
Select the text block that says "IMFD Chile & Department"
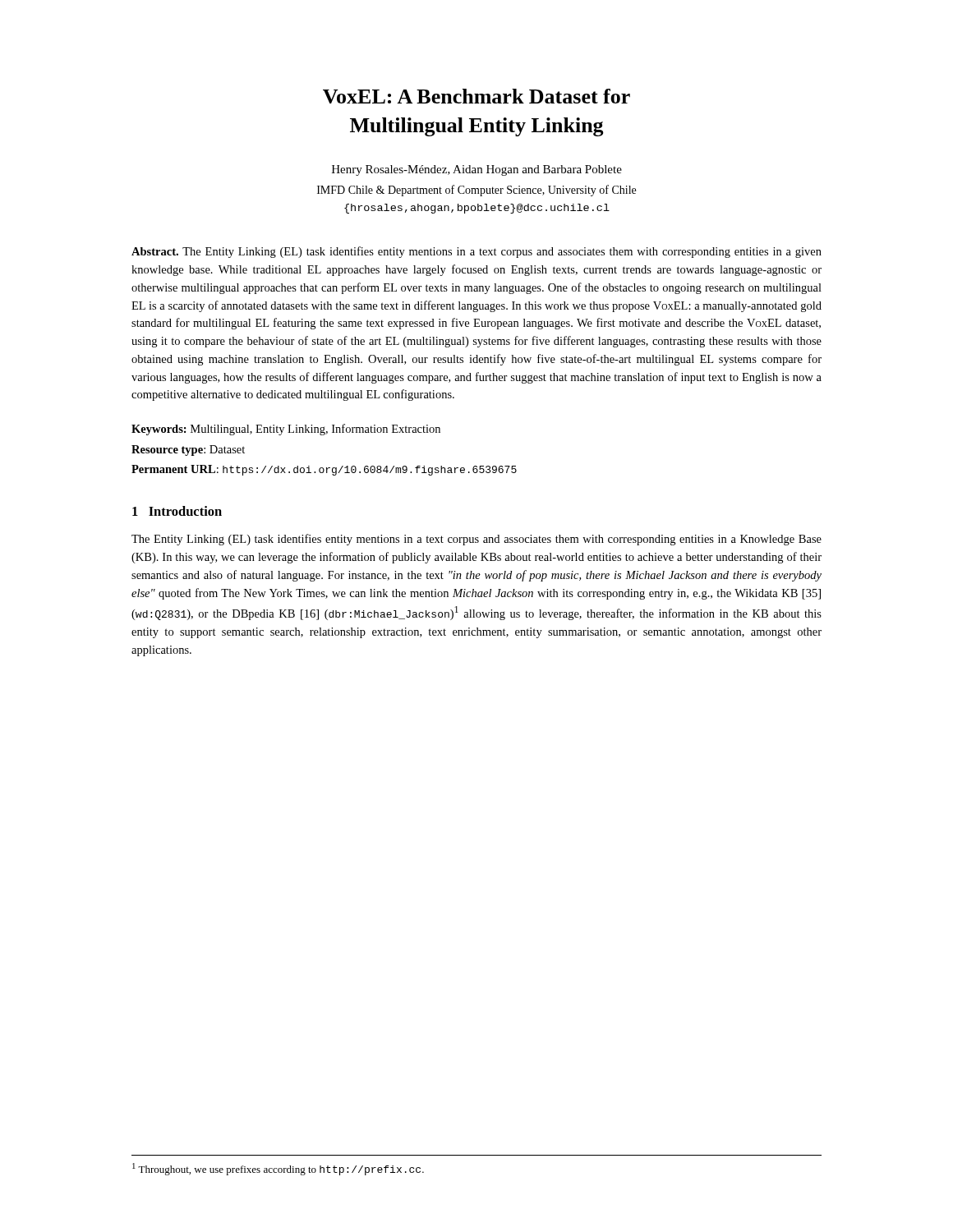coord(476,199)
